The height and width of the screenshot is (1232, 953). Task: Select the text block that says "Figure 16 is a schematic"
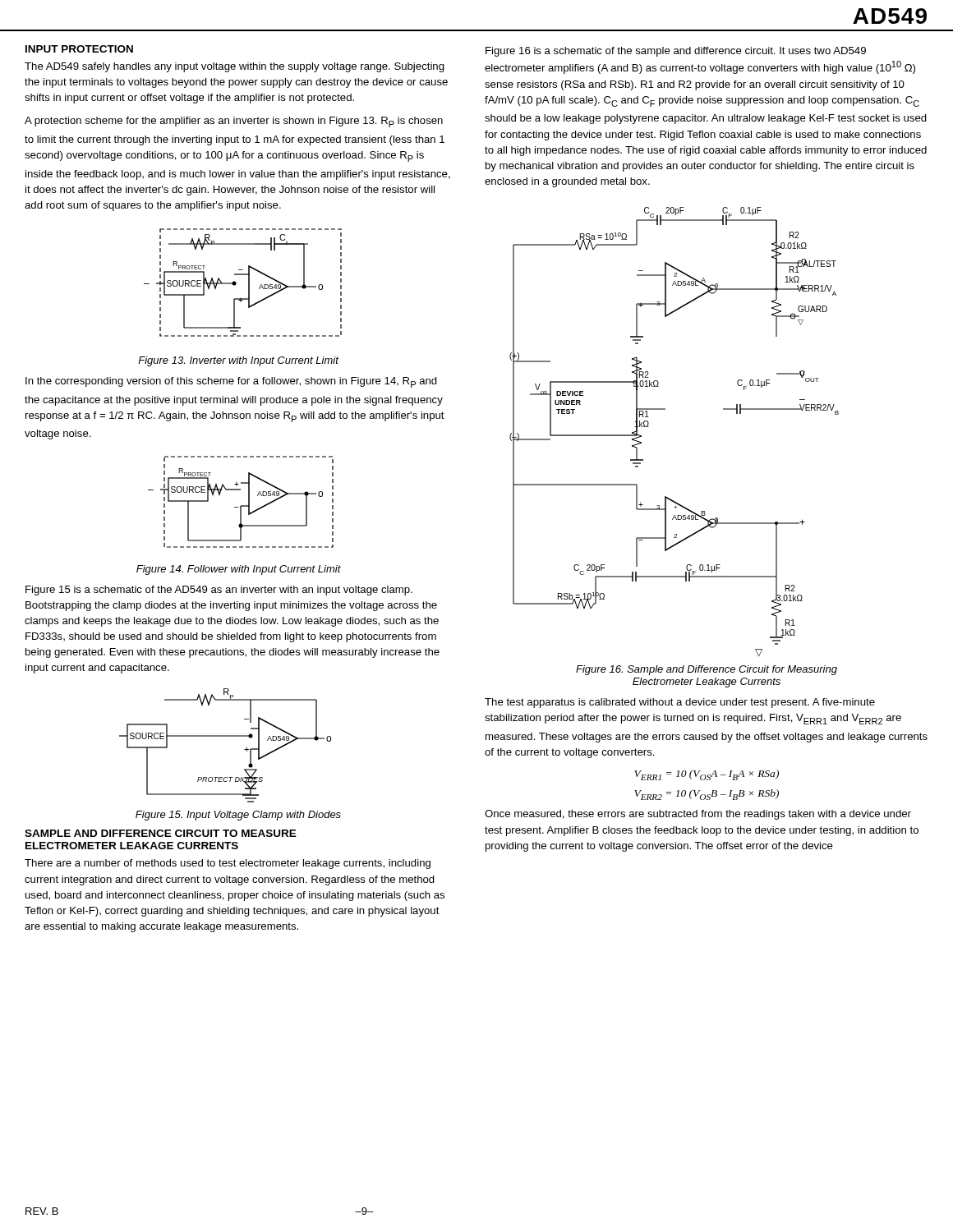click(706, 116)
